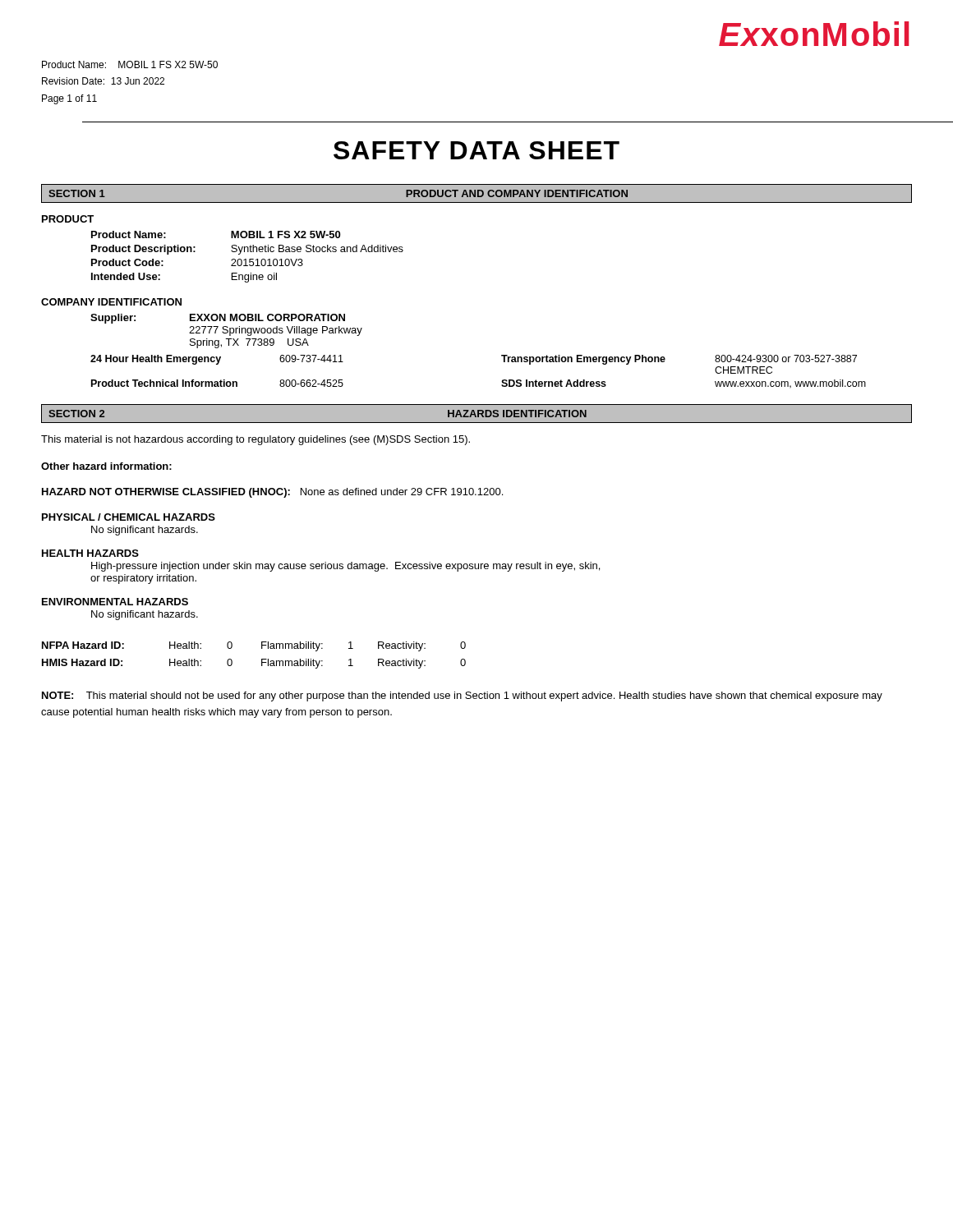The image size is (953, 1232).
Task: Find the text block with the text "PHYSICAL / CHEMICAL HAZARDS No significant"
Action: pos(129,517)
